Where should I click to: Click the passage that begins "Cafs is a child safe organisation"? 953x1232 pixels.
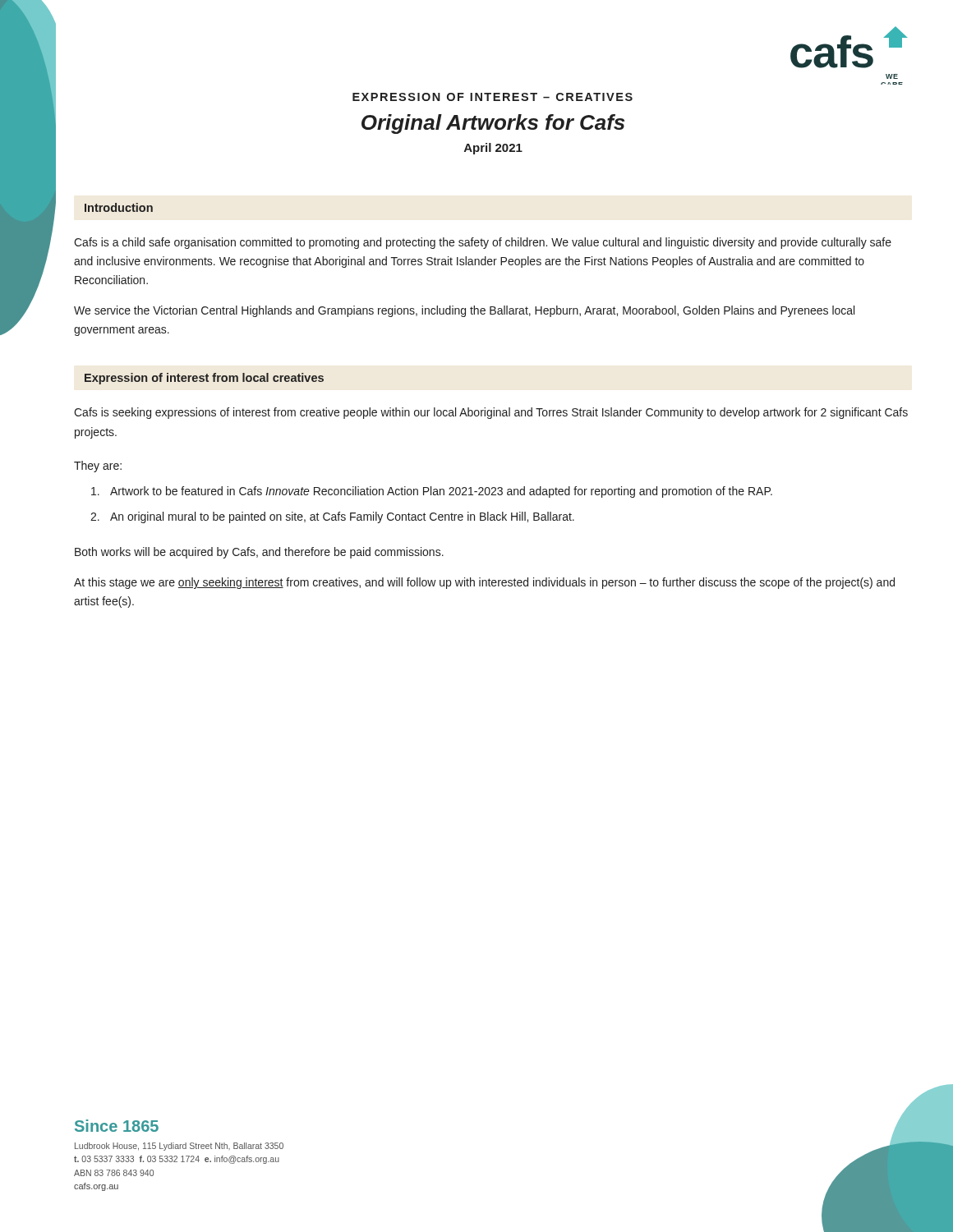pos(483,261)
